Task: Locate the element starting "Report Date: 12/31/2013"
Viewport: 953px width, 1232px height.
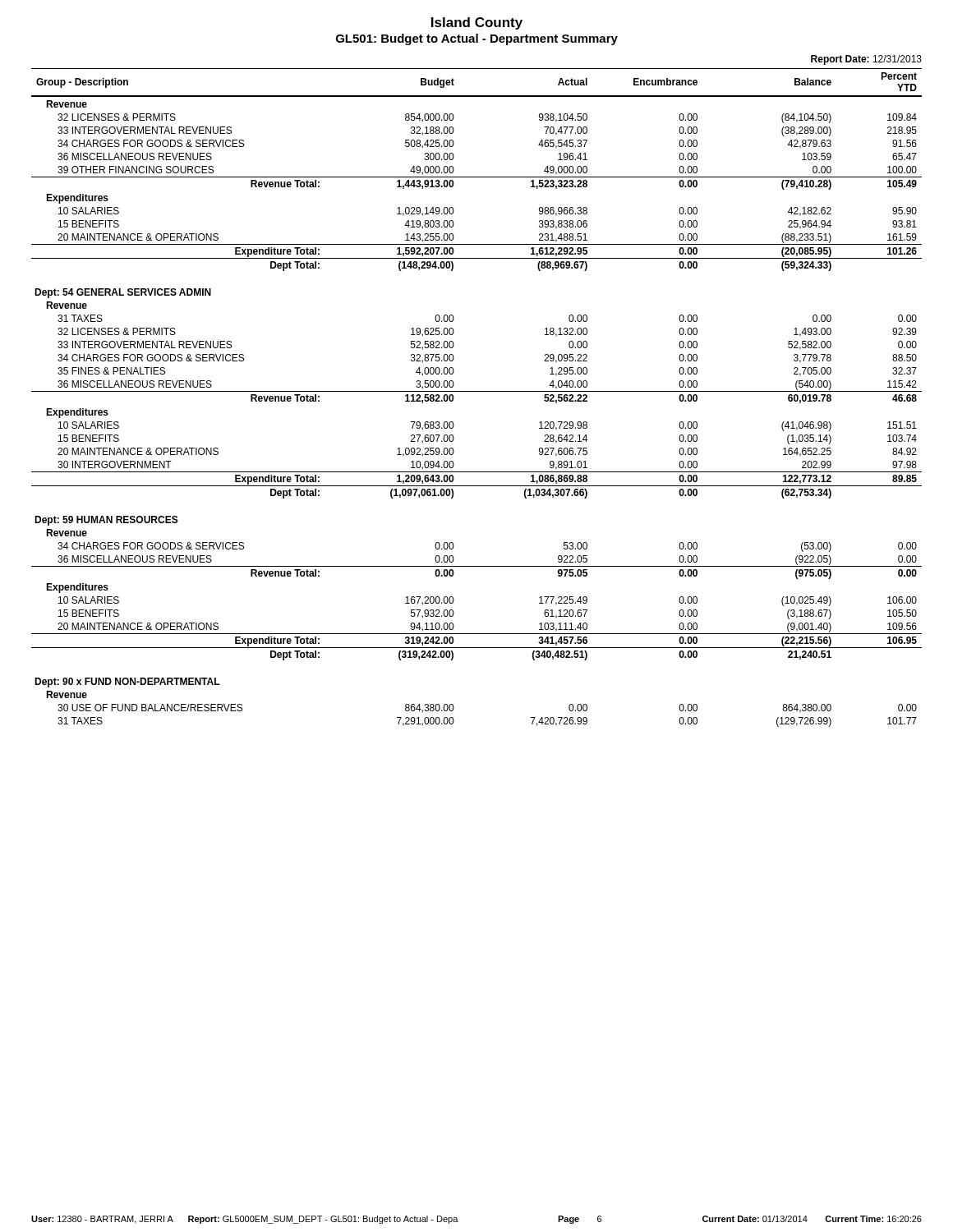Action: click(866, 59)
